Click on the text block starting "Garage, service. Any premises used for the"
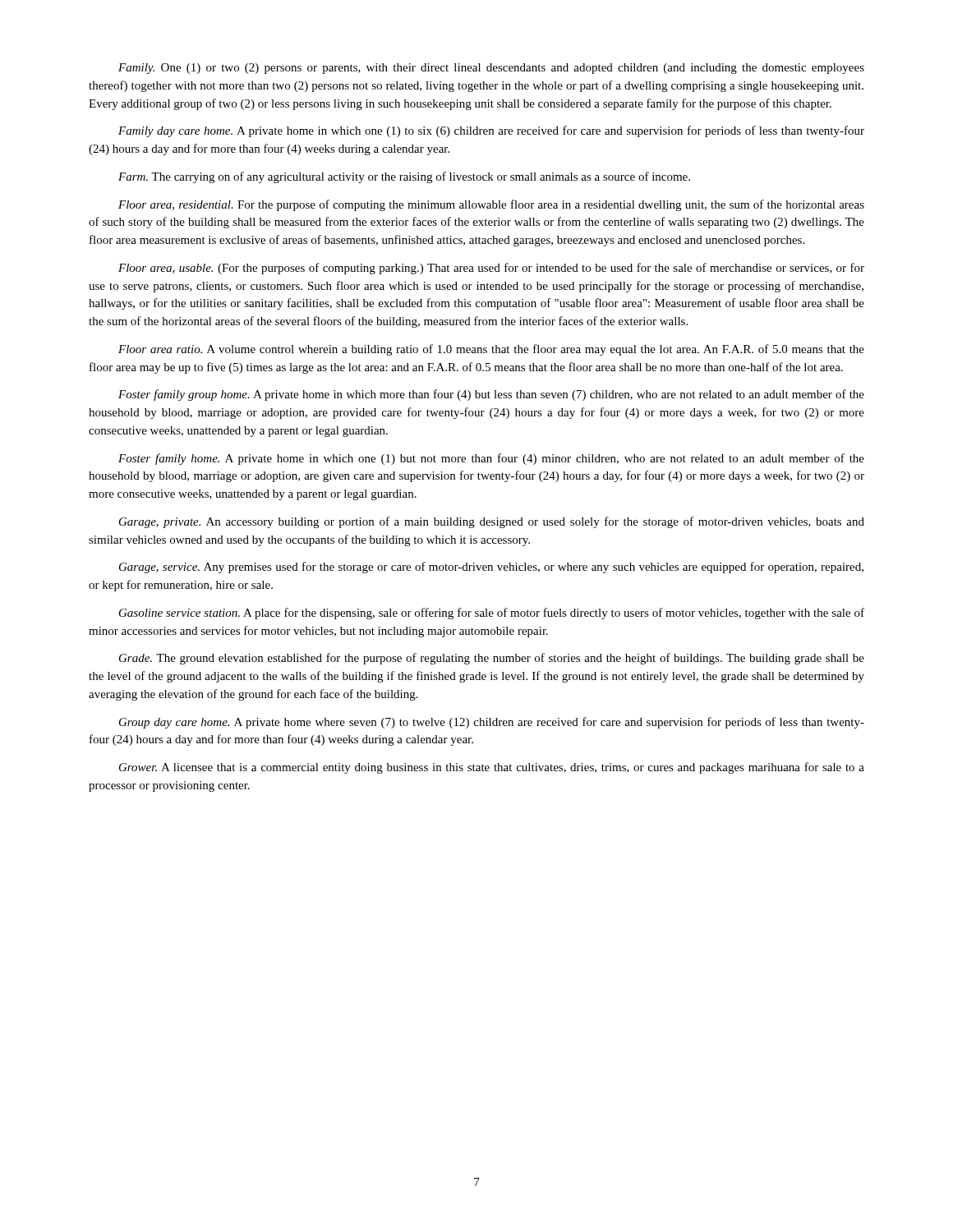Screen dimensions: 1232x953 click(476, 577)
